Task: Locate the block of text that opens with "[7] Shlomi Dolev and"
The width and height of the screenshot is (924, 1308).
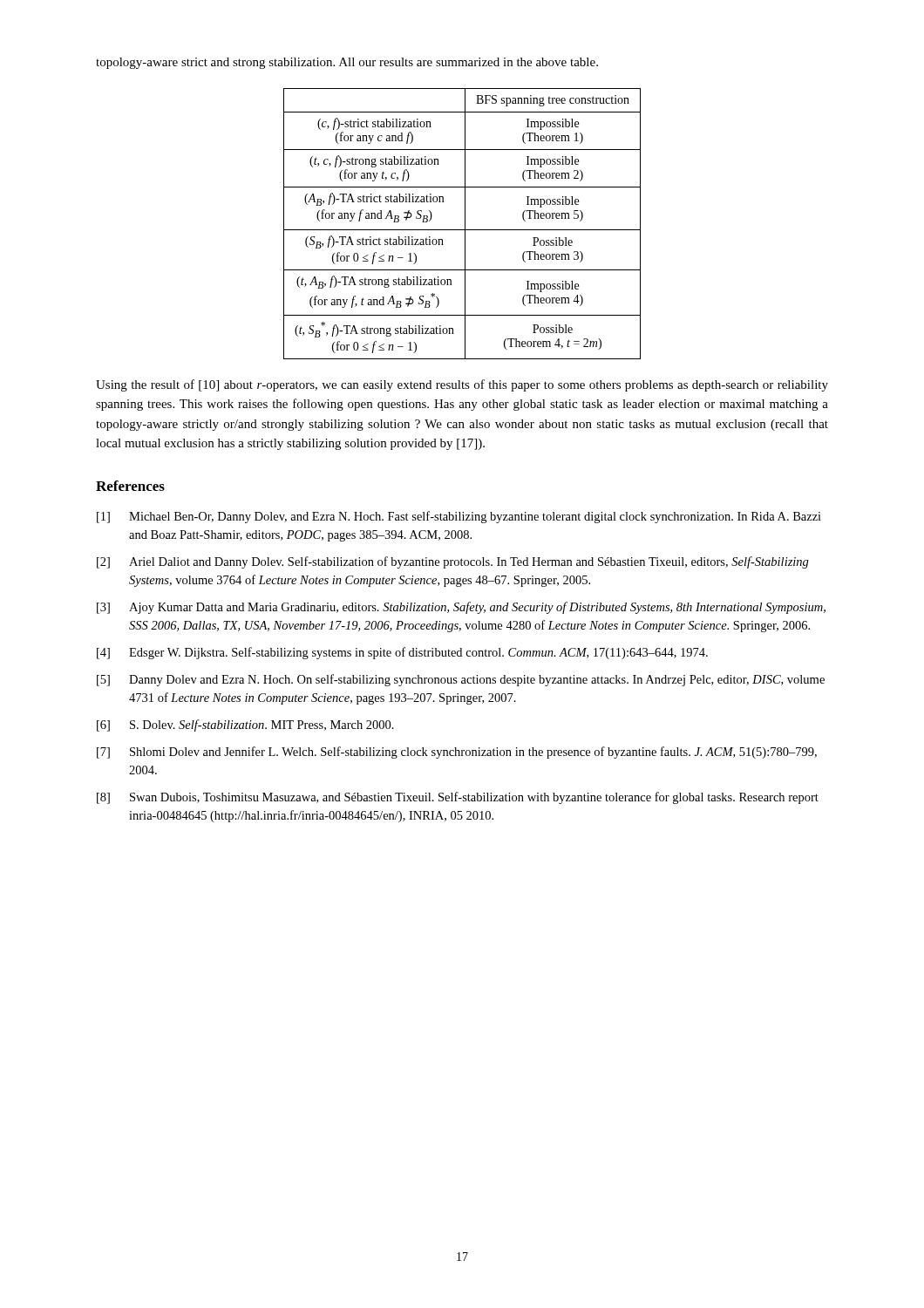Action: pos(462,761)
